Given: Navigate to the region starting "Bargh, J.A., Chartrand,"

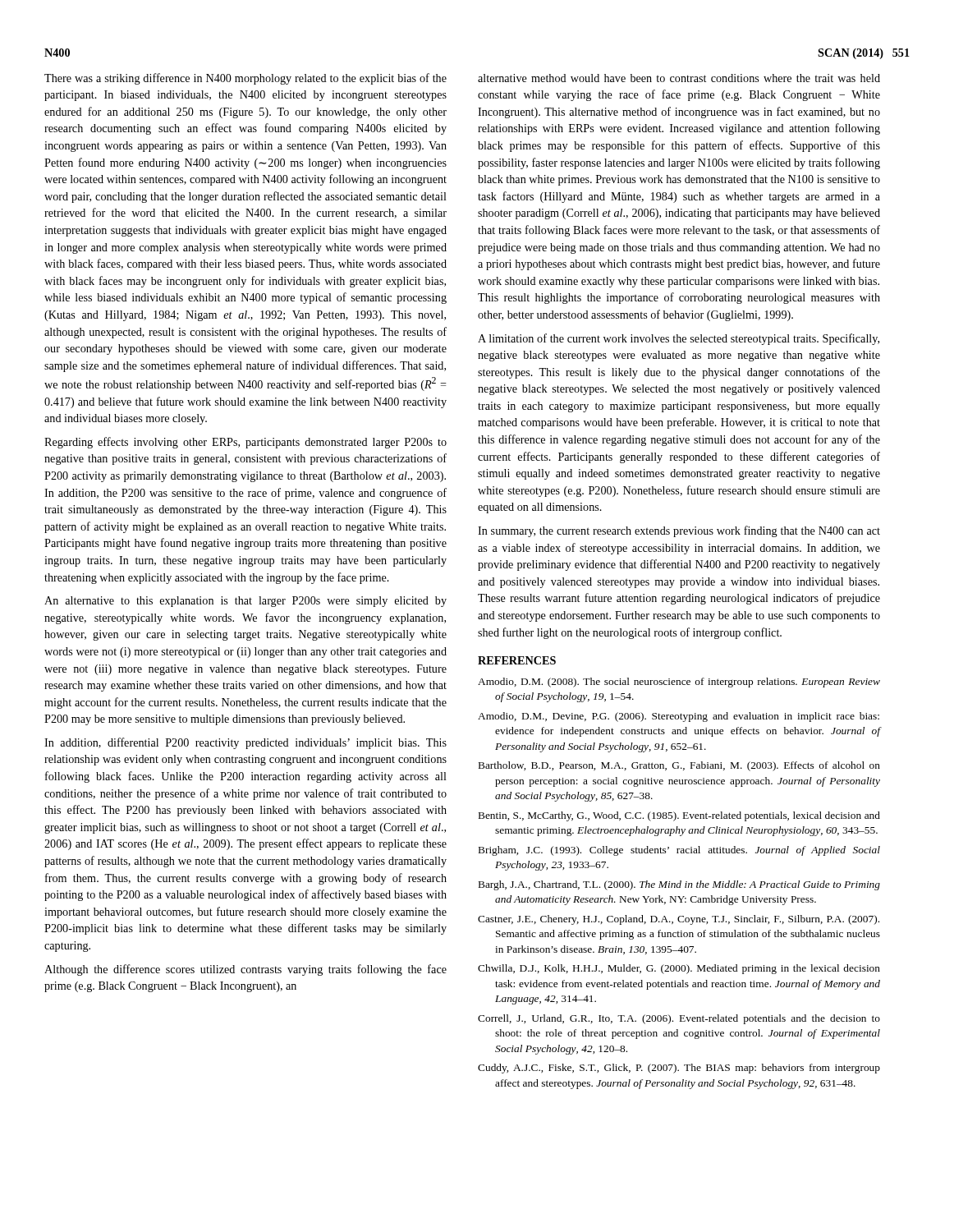Looking at the screenshot, I should click(679, 892).
